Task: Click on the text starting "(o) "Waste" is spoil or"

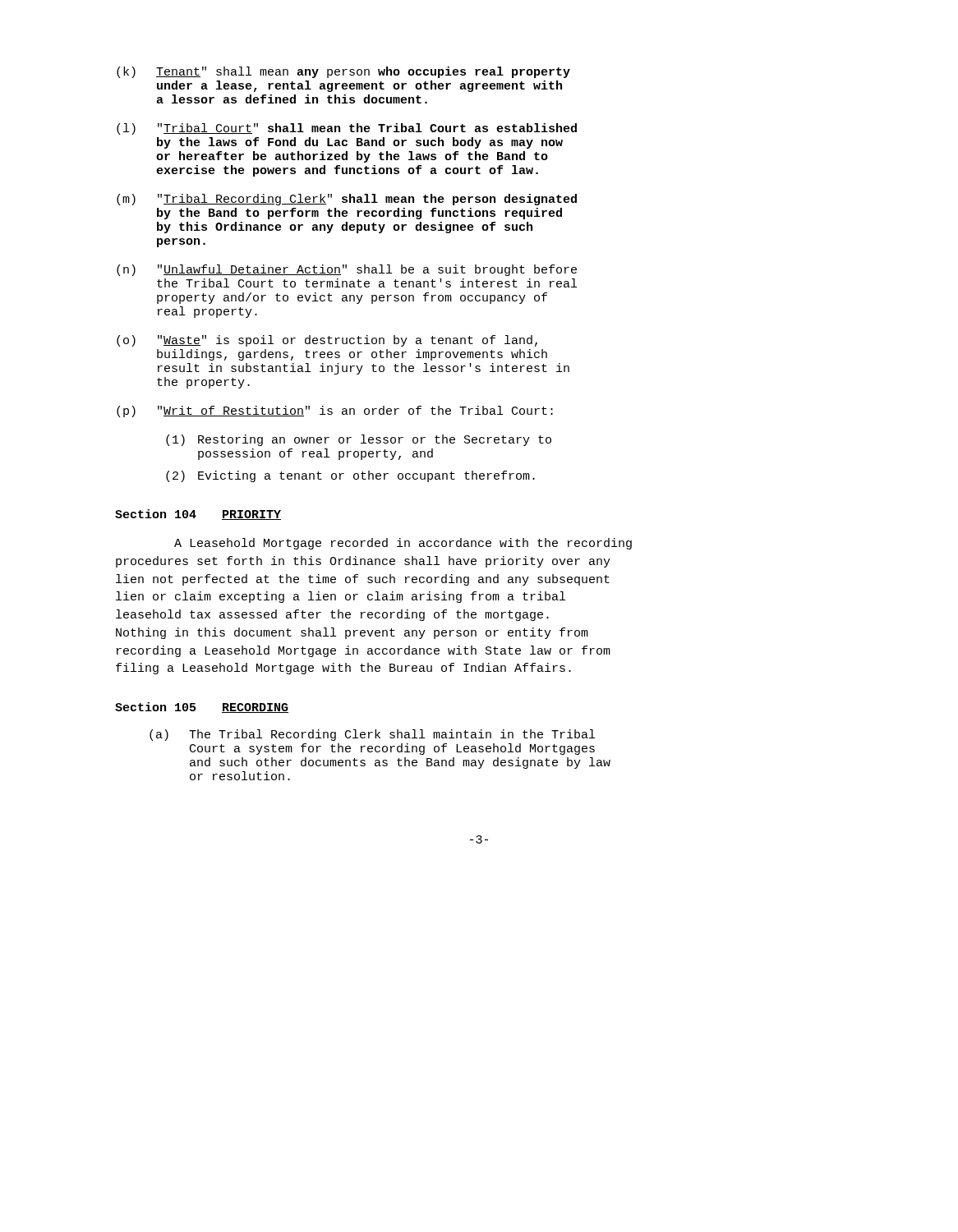Action: (479, 362)
